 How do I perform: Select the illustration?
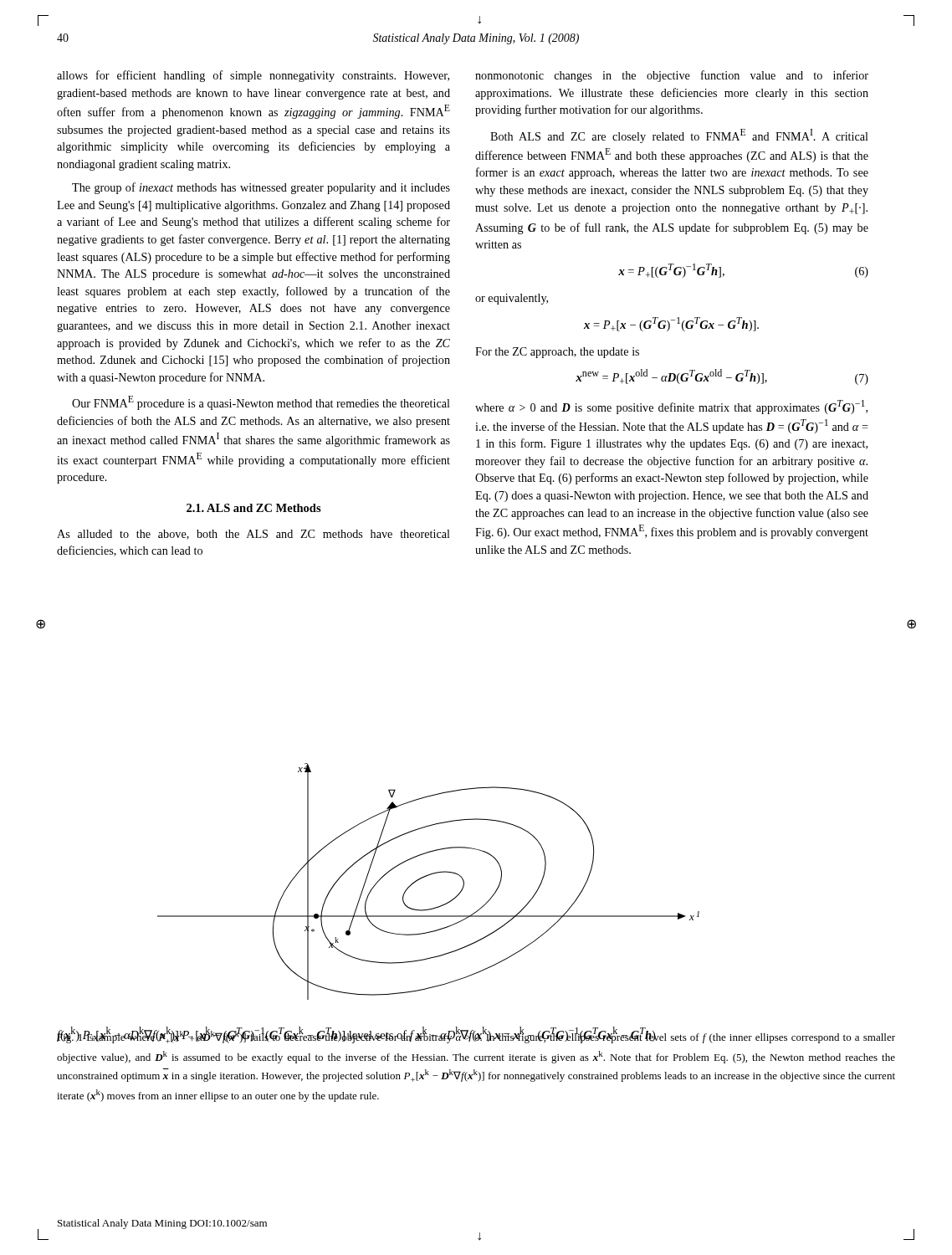pyautogui.click(x=476, y=891)
